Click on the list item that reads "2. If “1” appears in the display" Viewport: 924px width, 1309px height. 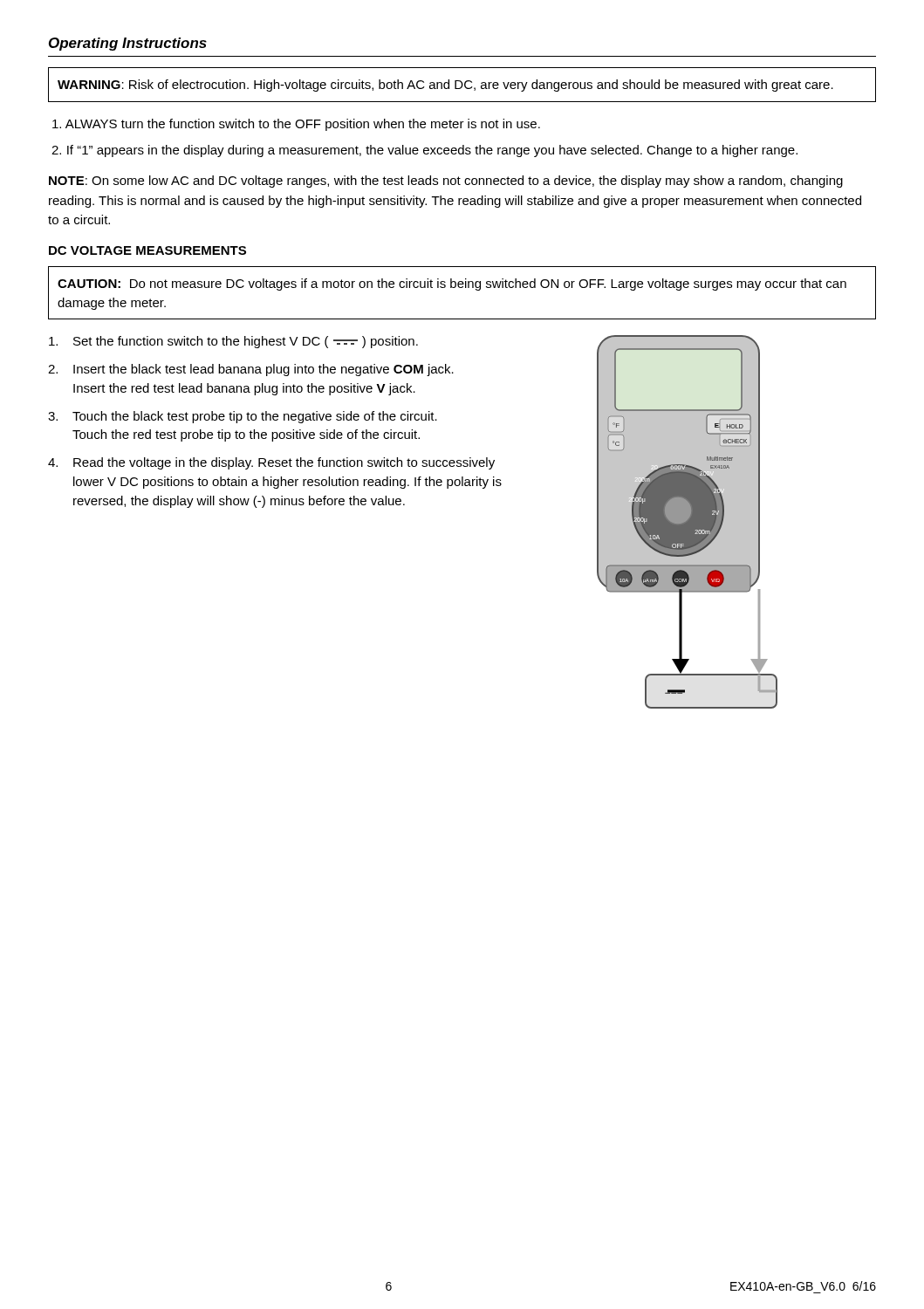[425, 149]
